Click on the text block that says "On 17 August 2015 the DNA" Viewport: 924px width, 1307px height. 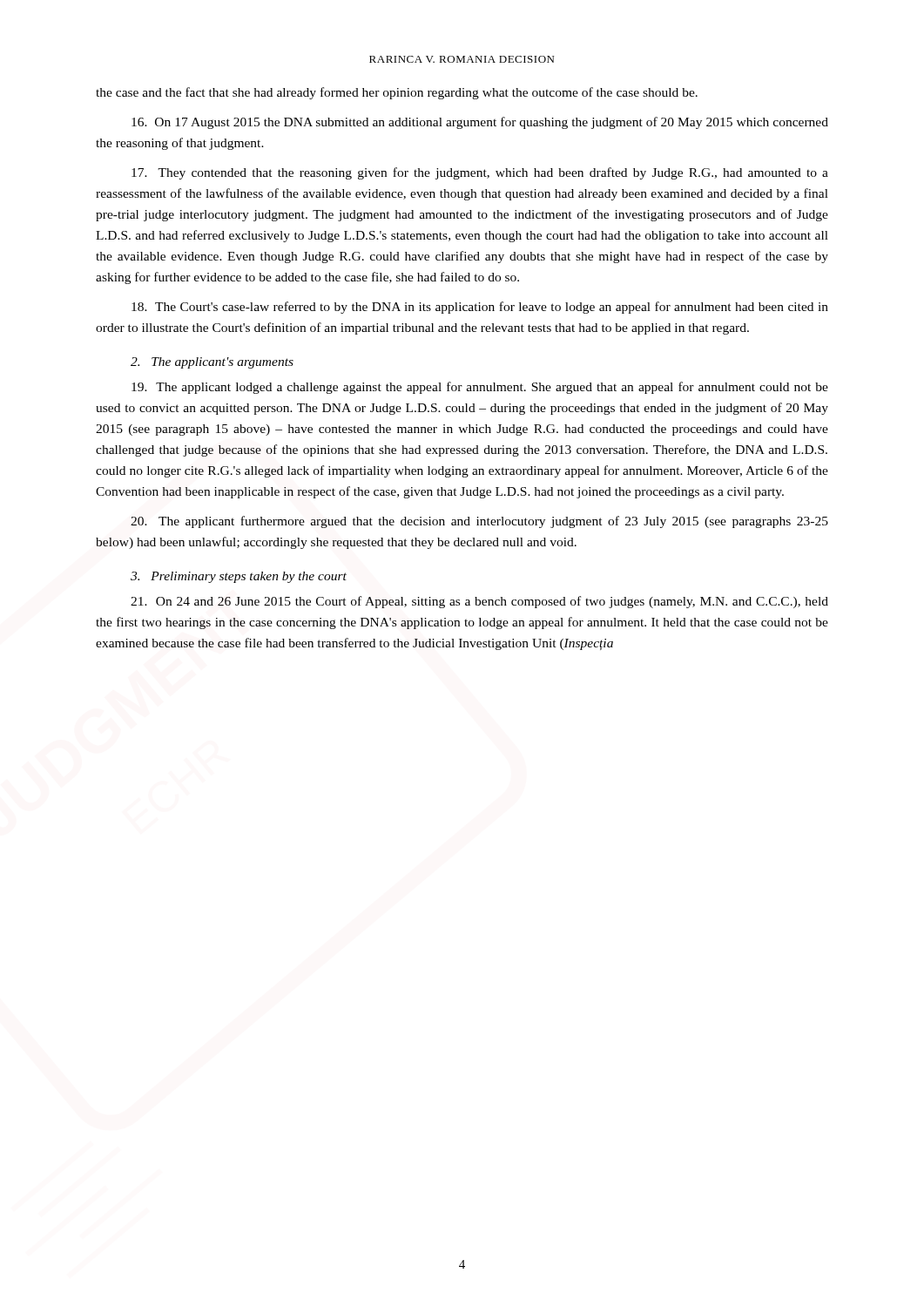[x=462, y=132]
